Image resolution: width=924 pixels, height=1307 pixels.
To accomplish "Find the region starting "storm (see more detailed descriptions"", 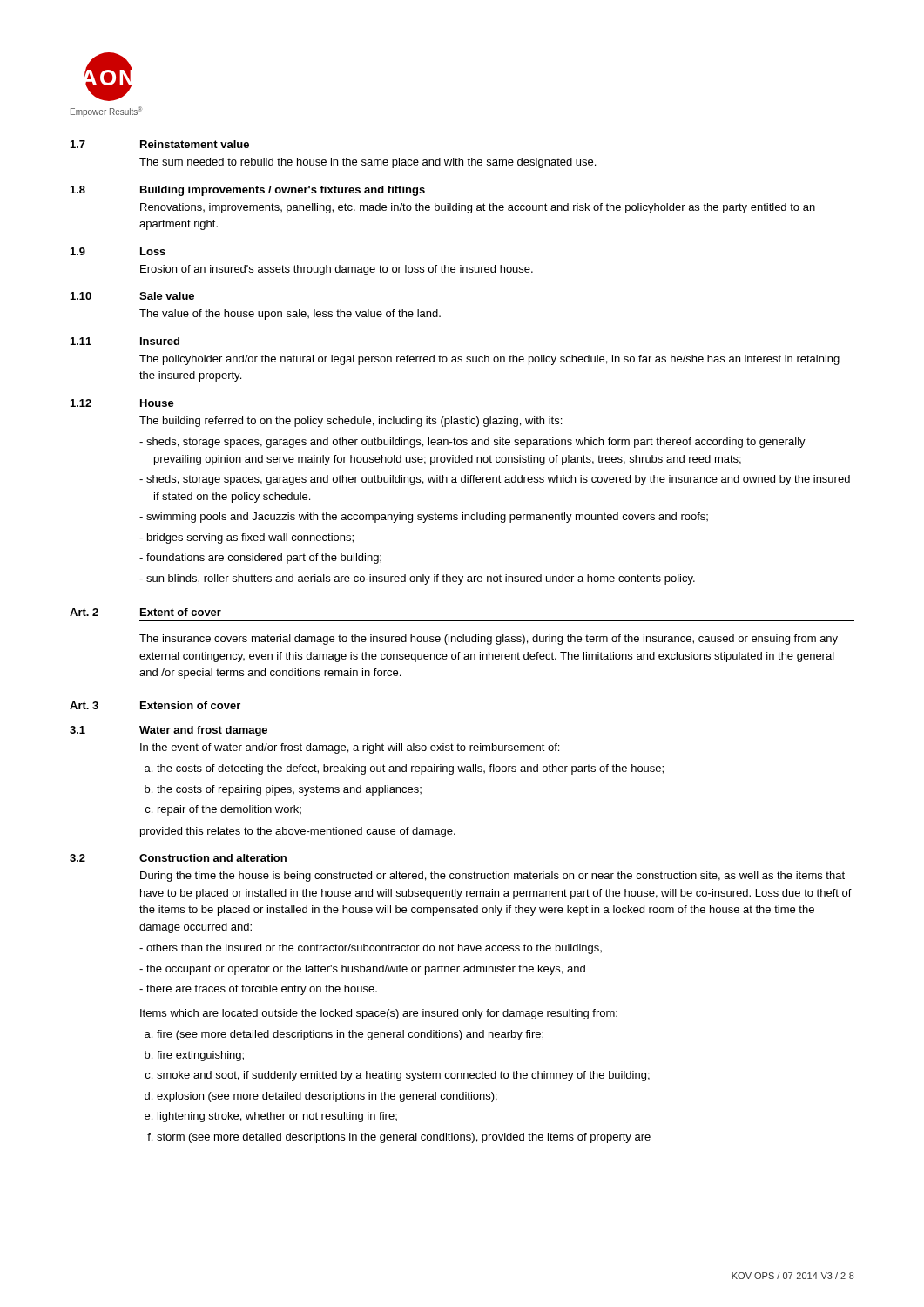I will pyautogui.click(x=404, y=1137).
